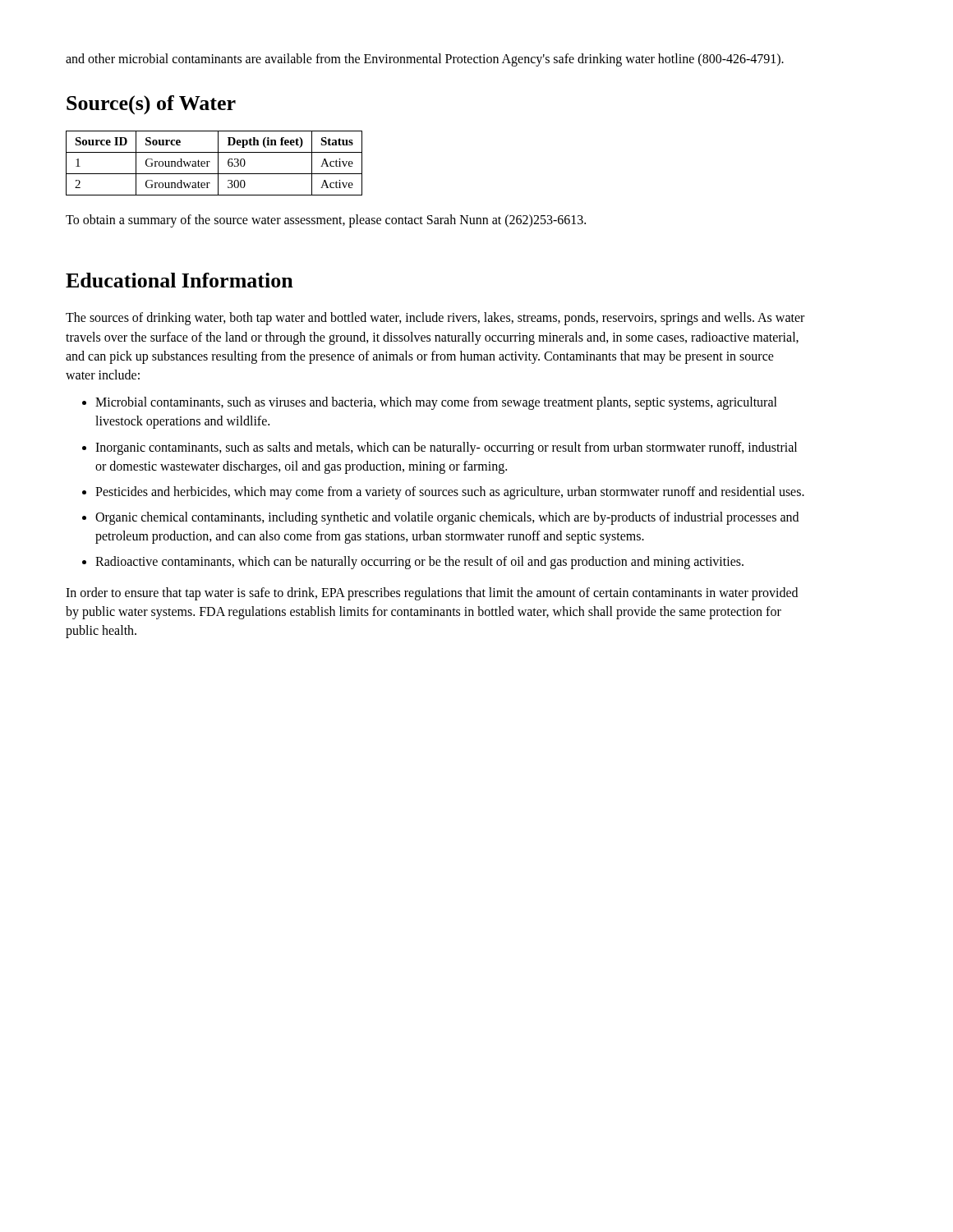The height and width of the screenshot is (1232, 953).
Task: Navigate to the element starting "In order to ensure that tap water"
Action: point(432,611)
